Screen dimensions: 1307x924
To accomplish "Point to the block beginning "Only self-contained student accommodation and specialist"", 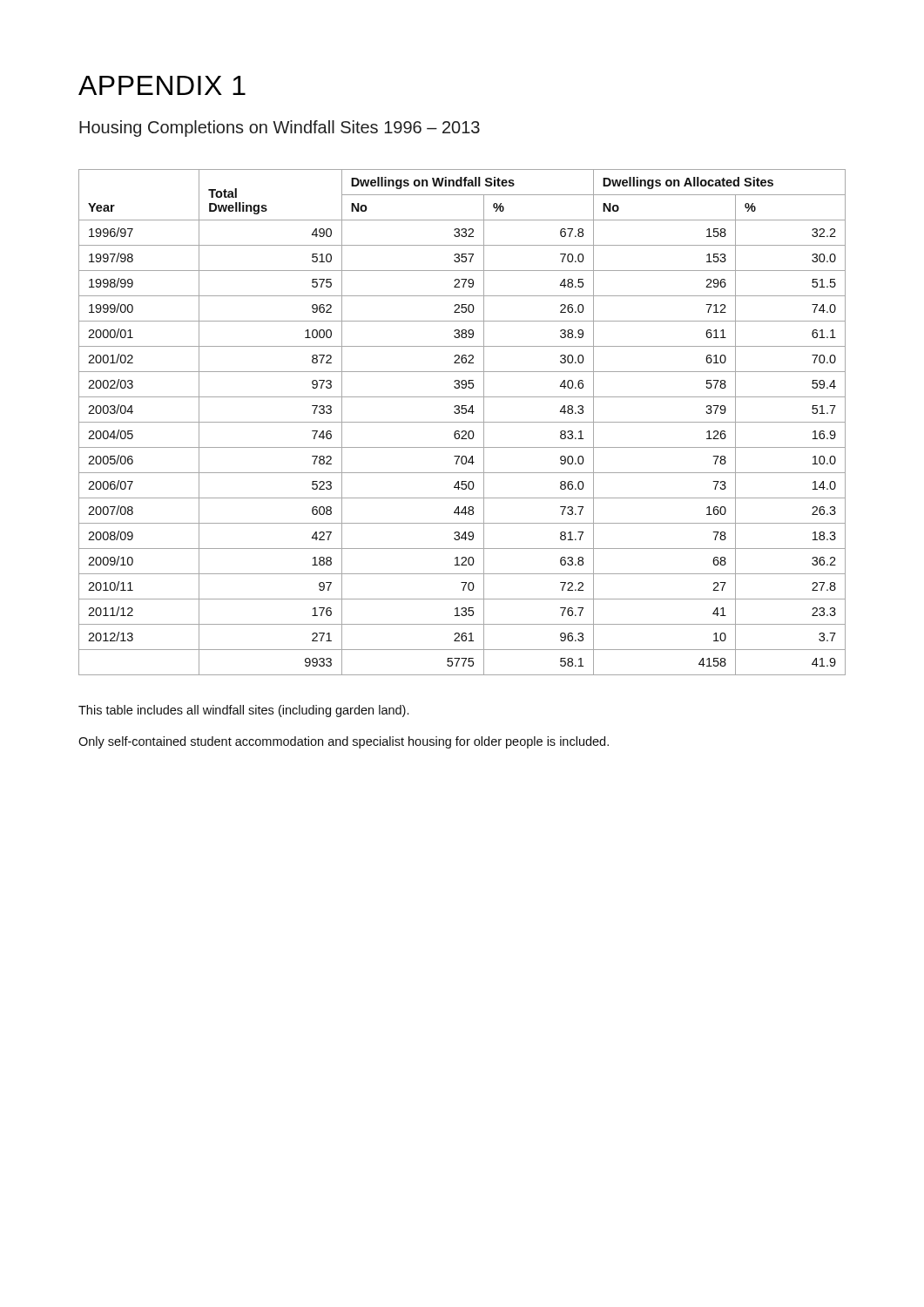I will [x=344, y=741].
